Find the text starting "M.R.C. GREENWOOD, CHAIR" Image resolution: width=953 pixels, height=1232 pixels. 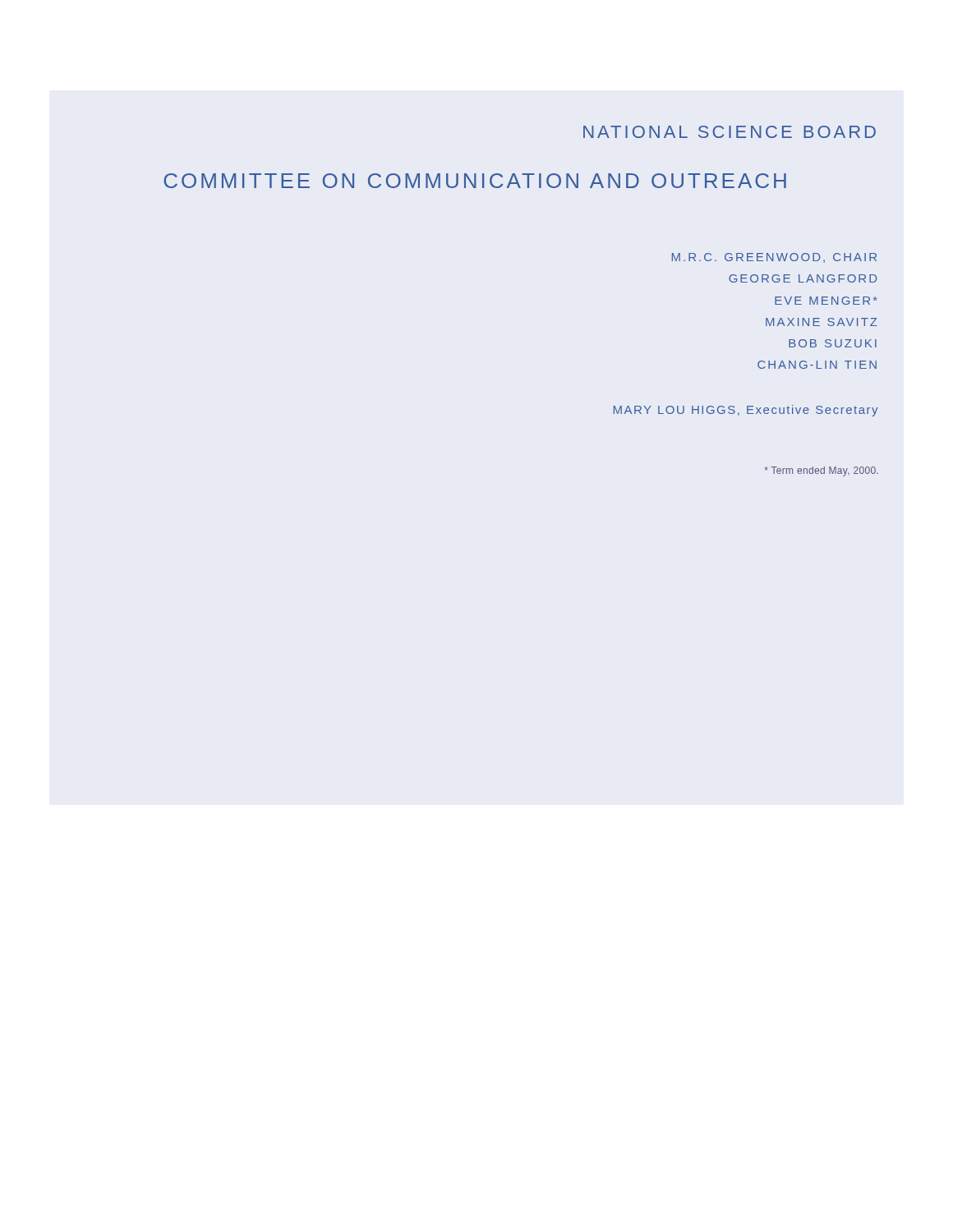(775, 257)
